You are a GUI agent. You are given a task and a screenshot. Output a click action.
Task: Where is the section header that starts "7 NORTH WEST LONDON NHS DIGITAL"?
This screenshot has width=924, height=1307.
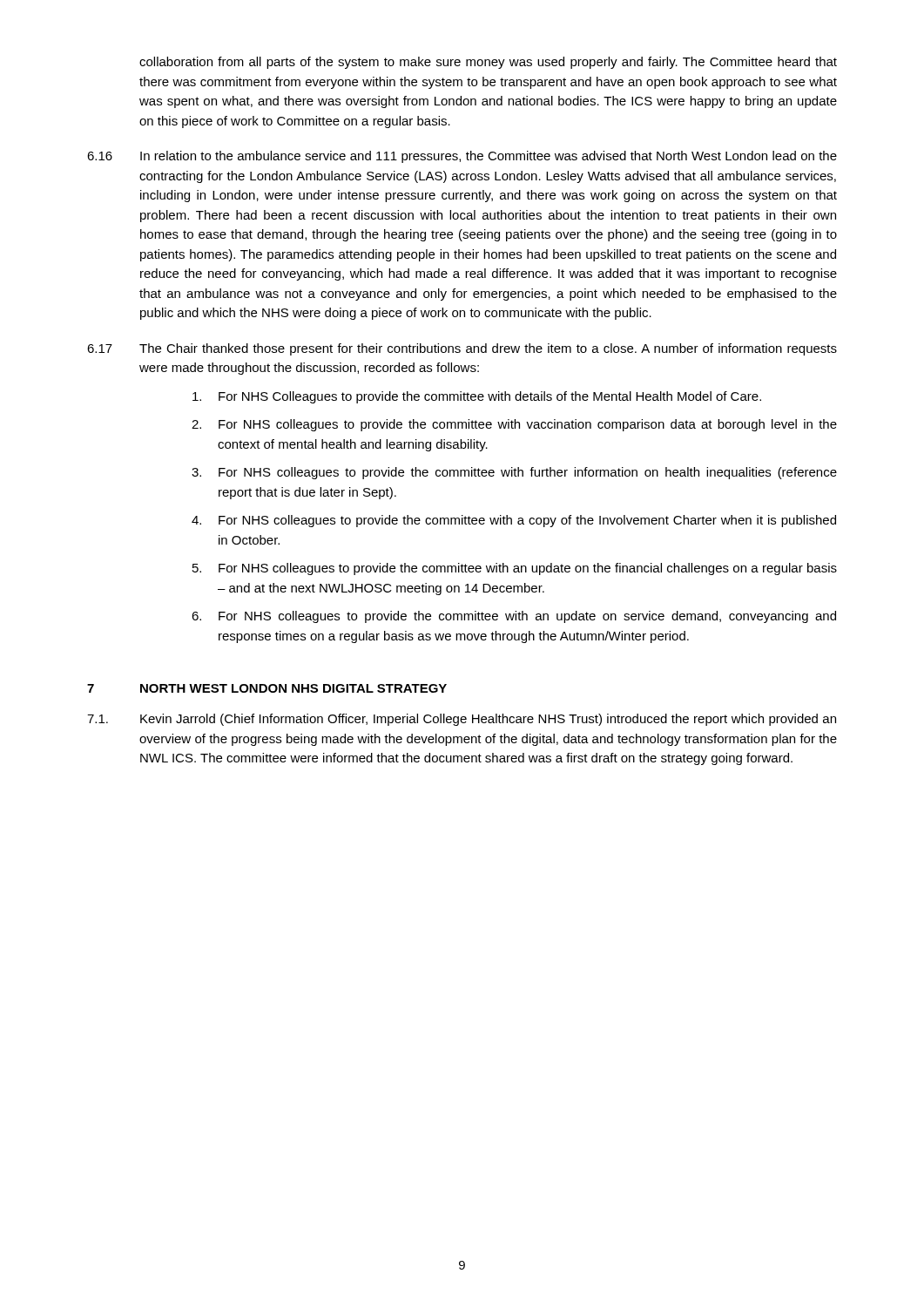pyautogui.click(x=267, y=688)
